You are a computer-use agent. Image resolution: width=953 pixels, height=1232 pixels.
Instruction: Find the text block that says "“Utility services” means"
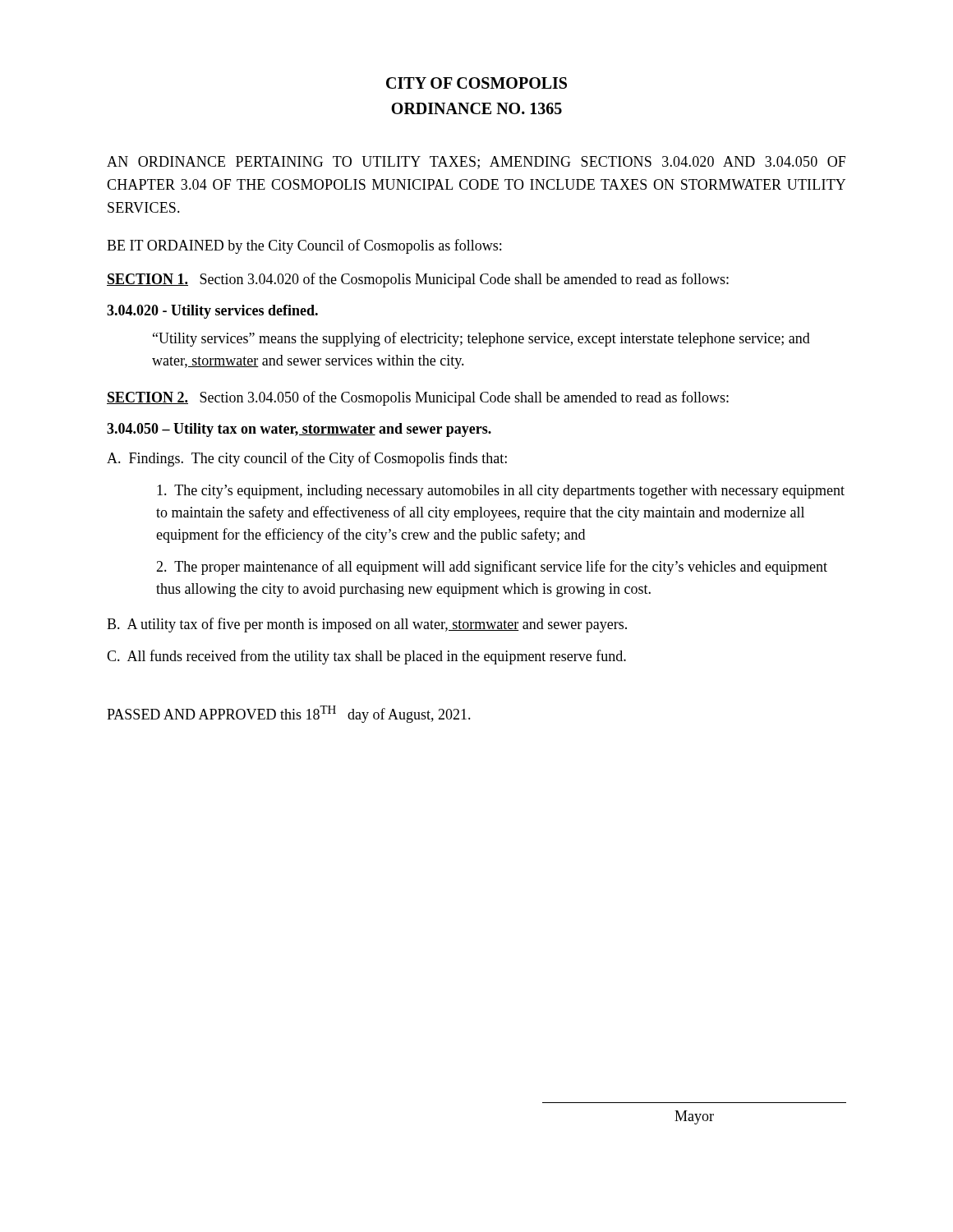pyautogui.click(x=481, y=349)
